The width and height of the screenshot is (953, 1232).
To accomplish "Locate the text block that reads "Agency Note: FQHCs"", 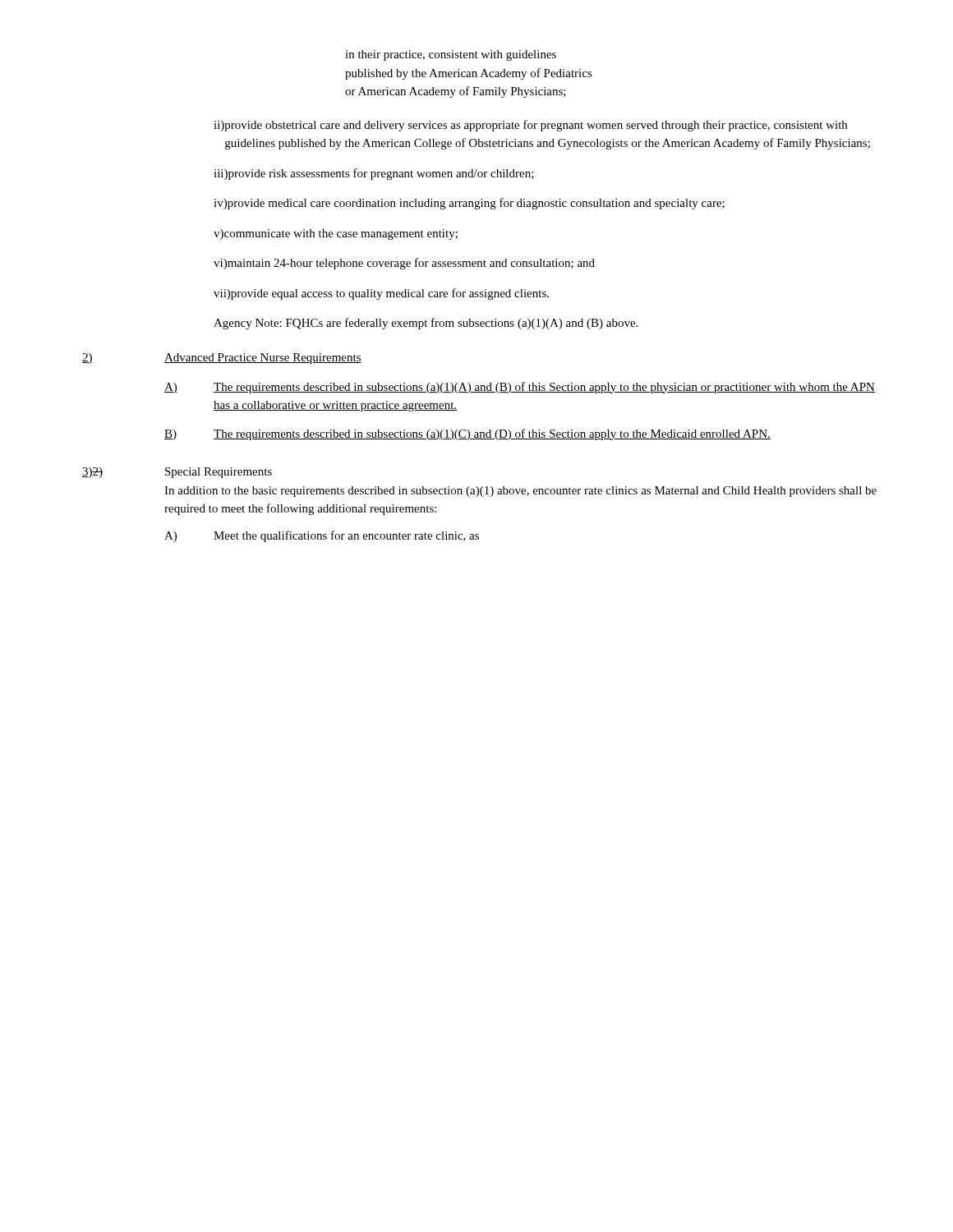I will [426, 323].
